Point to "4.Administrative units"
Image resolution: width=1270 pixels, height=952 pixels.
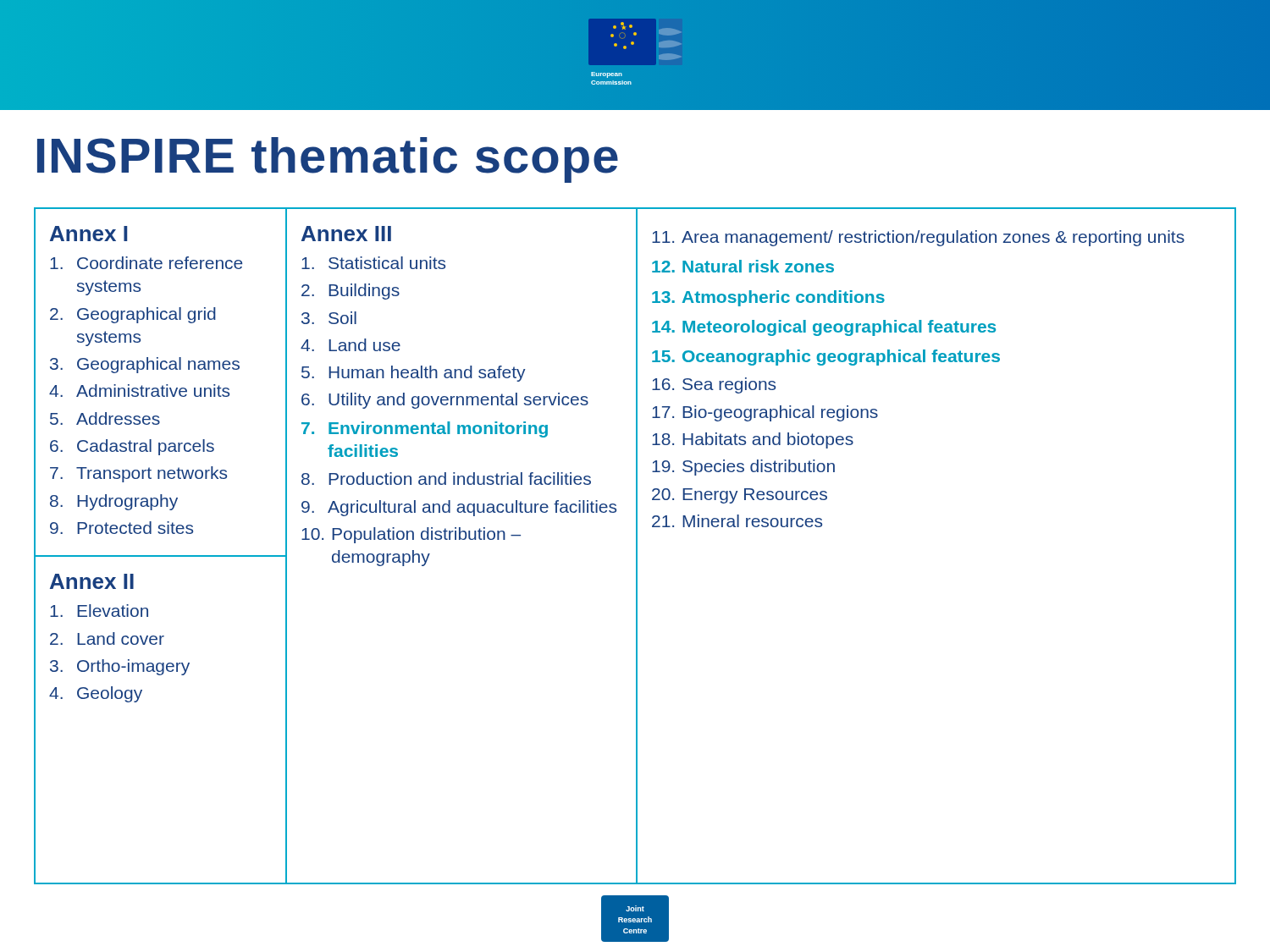pos(140,391)
